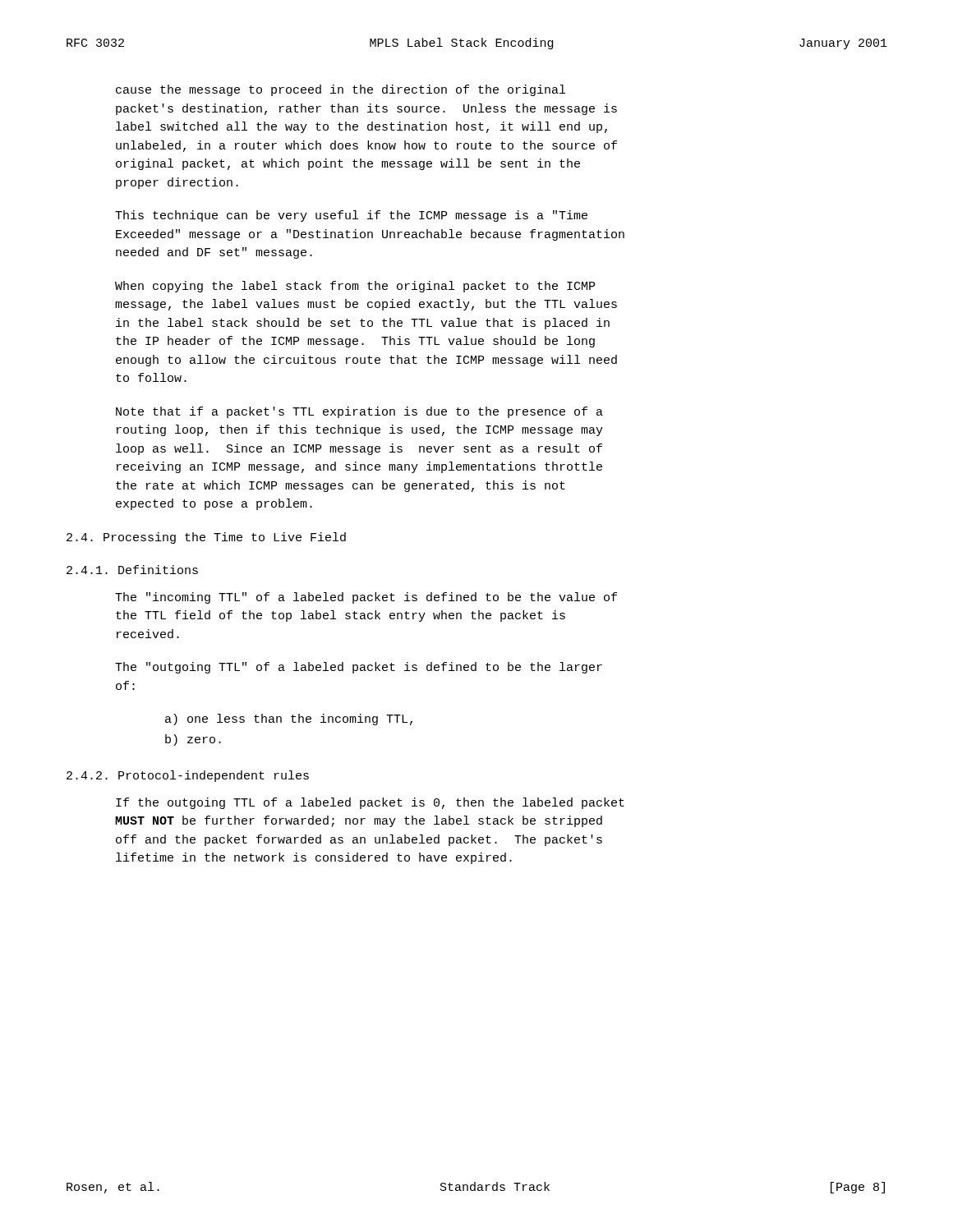The height and width of the screenshot is (1232, 953).
Task: Locate the block of text that opens with "Note that if a packet's TTL"
Action: click(x=359, y=458)
